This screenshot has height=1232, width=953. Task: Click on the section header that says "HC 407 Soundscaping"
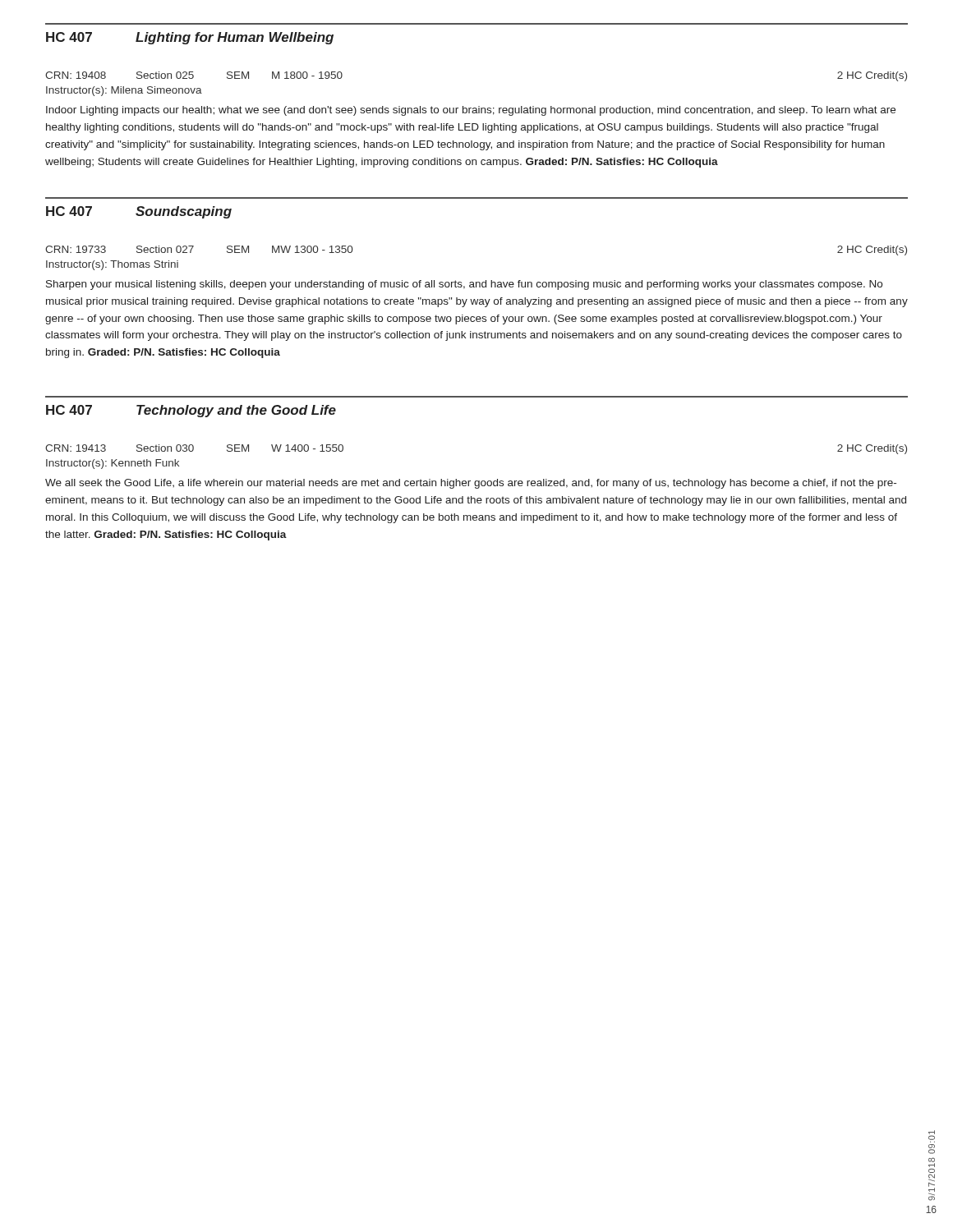[x=476, y=208]
